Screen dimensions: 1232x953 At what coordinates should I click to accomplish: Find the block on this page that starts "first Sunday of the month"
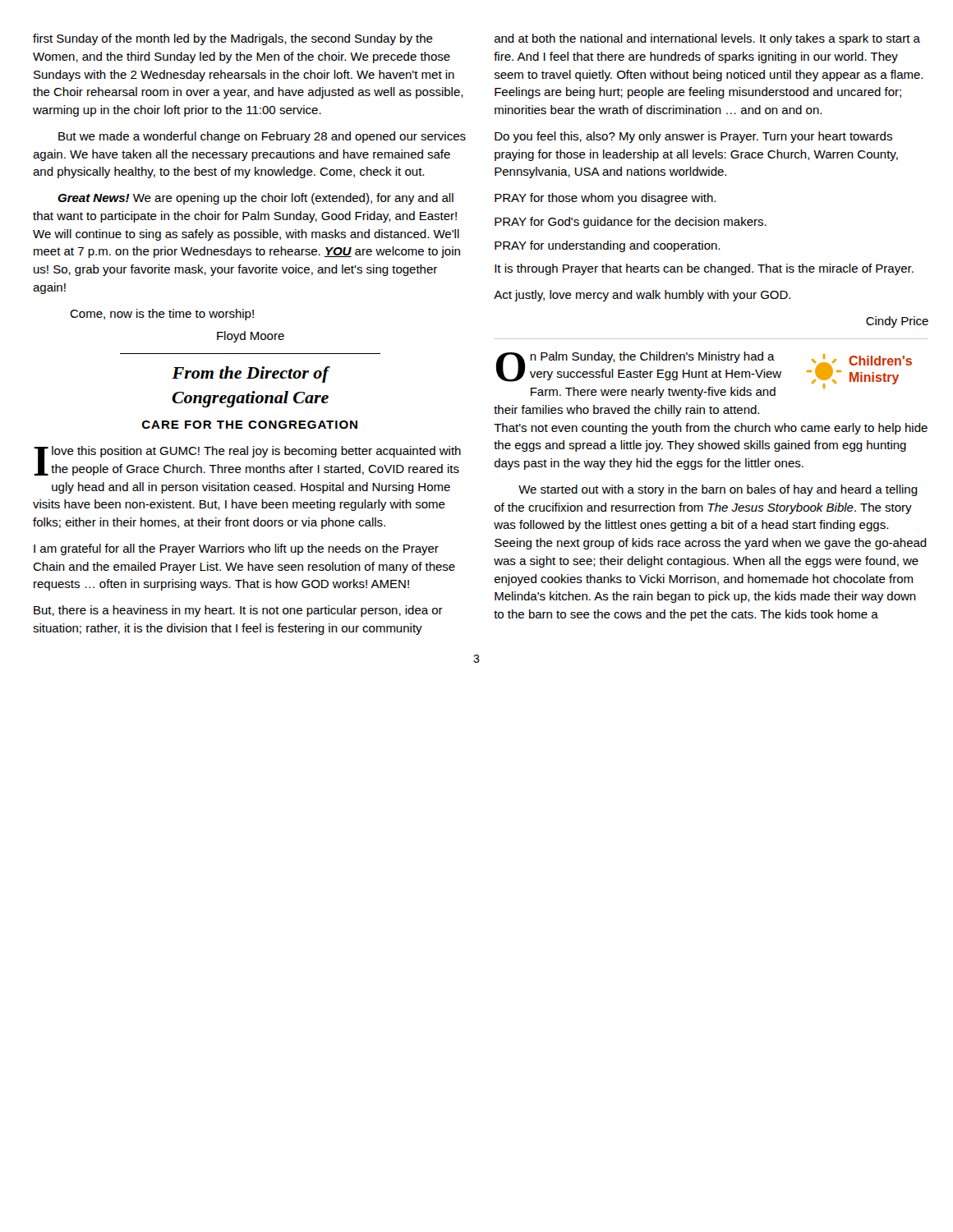tap(250, 74)
